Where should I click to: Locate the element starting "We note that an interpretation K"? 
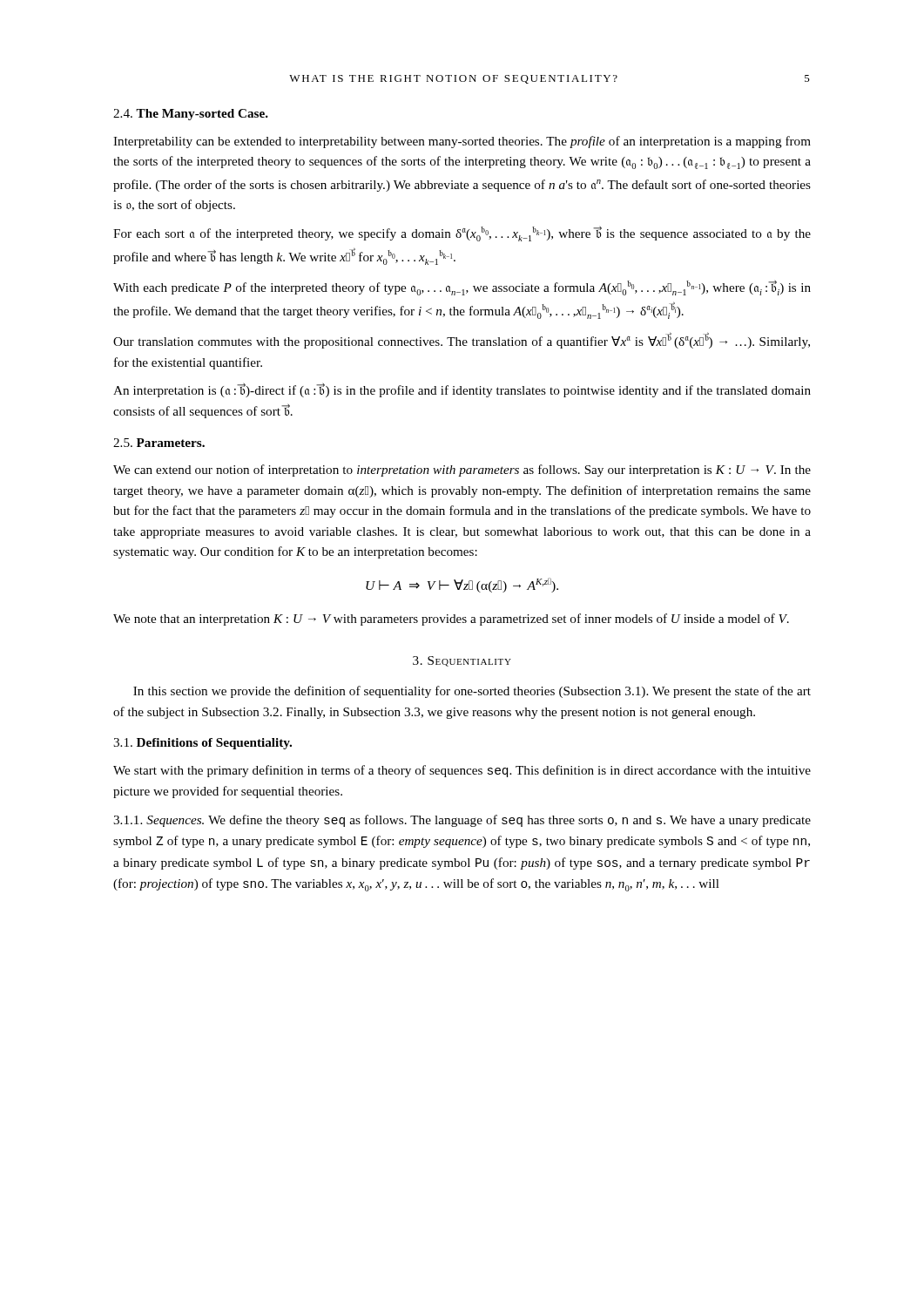coord(462,619)
